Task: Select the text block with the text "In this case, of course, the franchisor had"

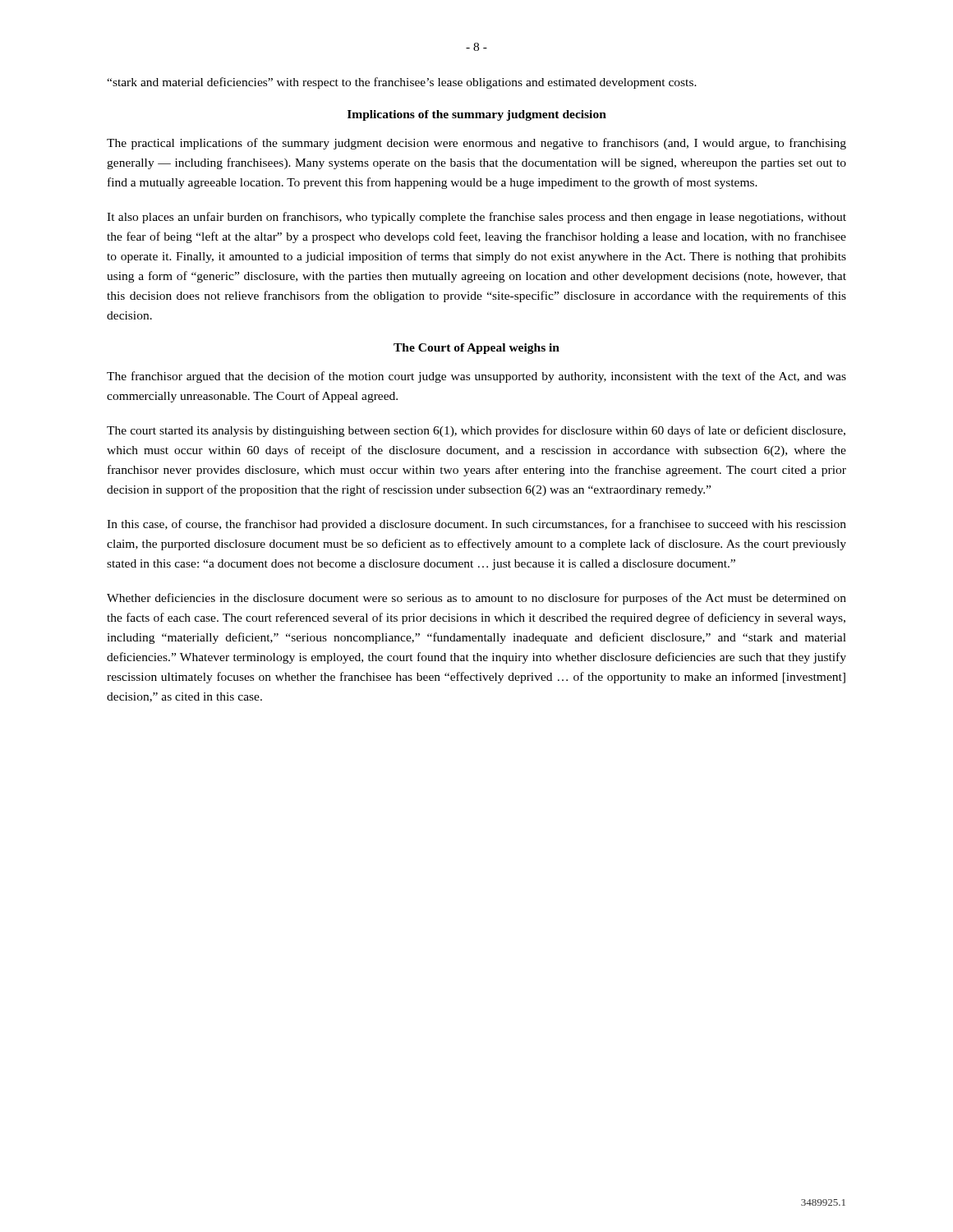Action: tap(476, 544)
